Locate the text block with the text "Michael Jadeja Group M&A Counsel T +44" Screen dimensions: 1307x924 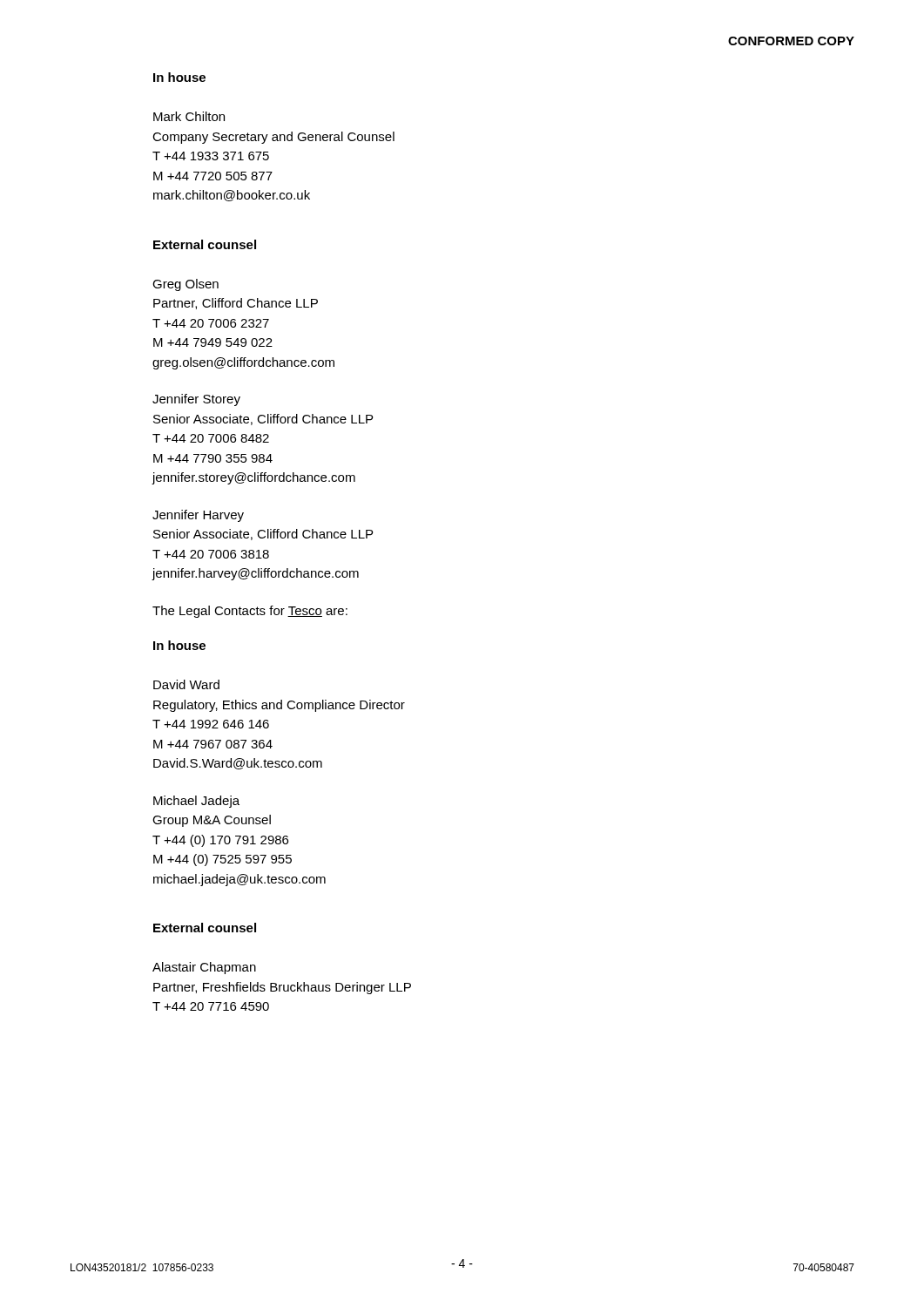pos(239,839)
